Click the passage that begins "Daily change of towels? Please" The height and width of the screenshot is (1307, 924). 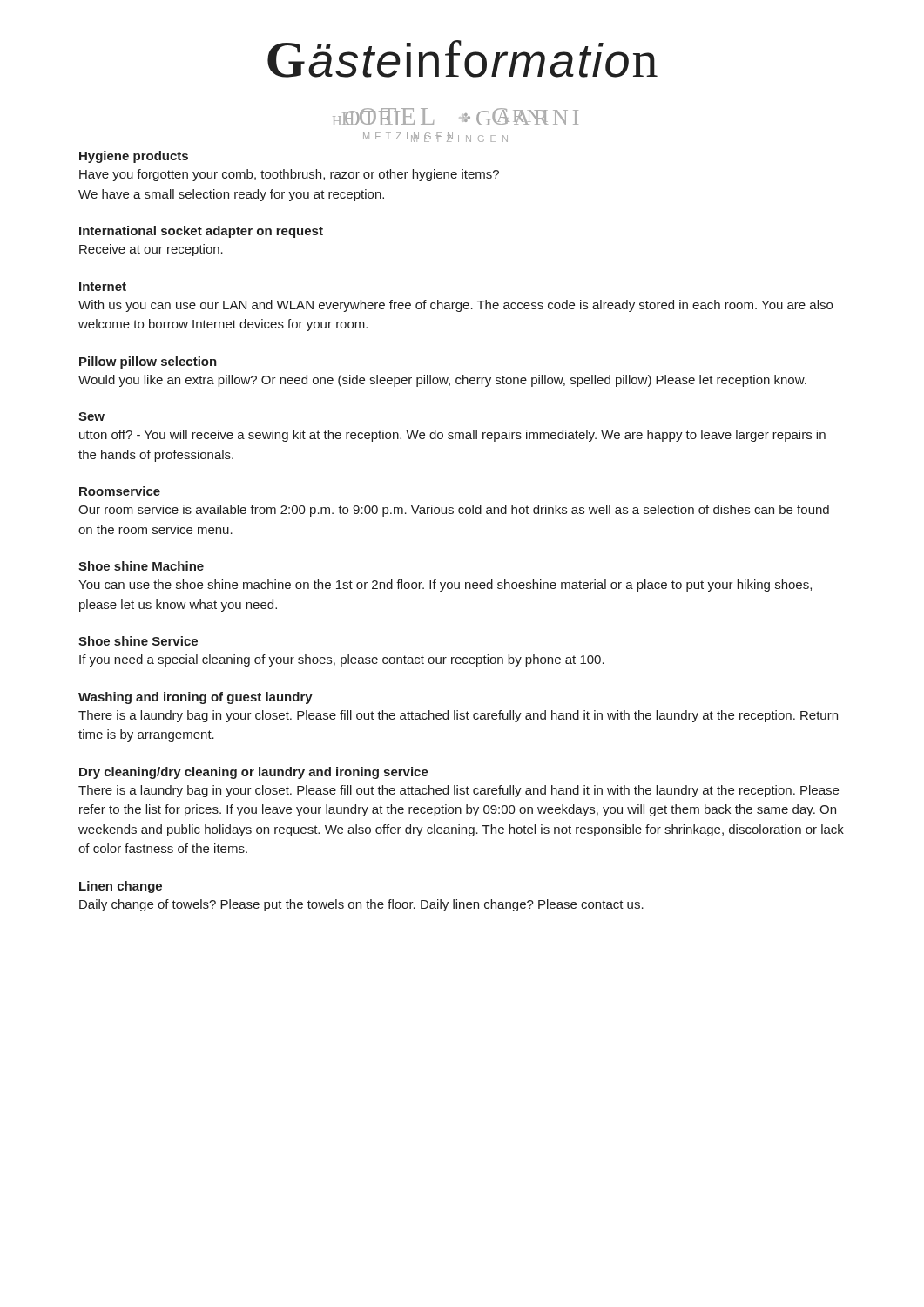361,904
